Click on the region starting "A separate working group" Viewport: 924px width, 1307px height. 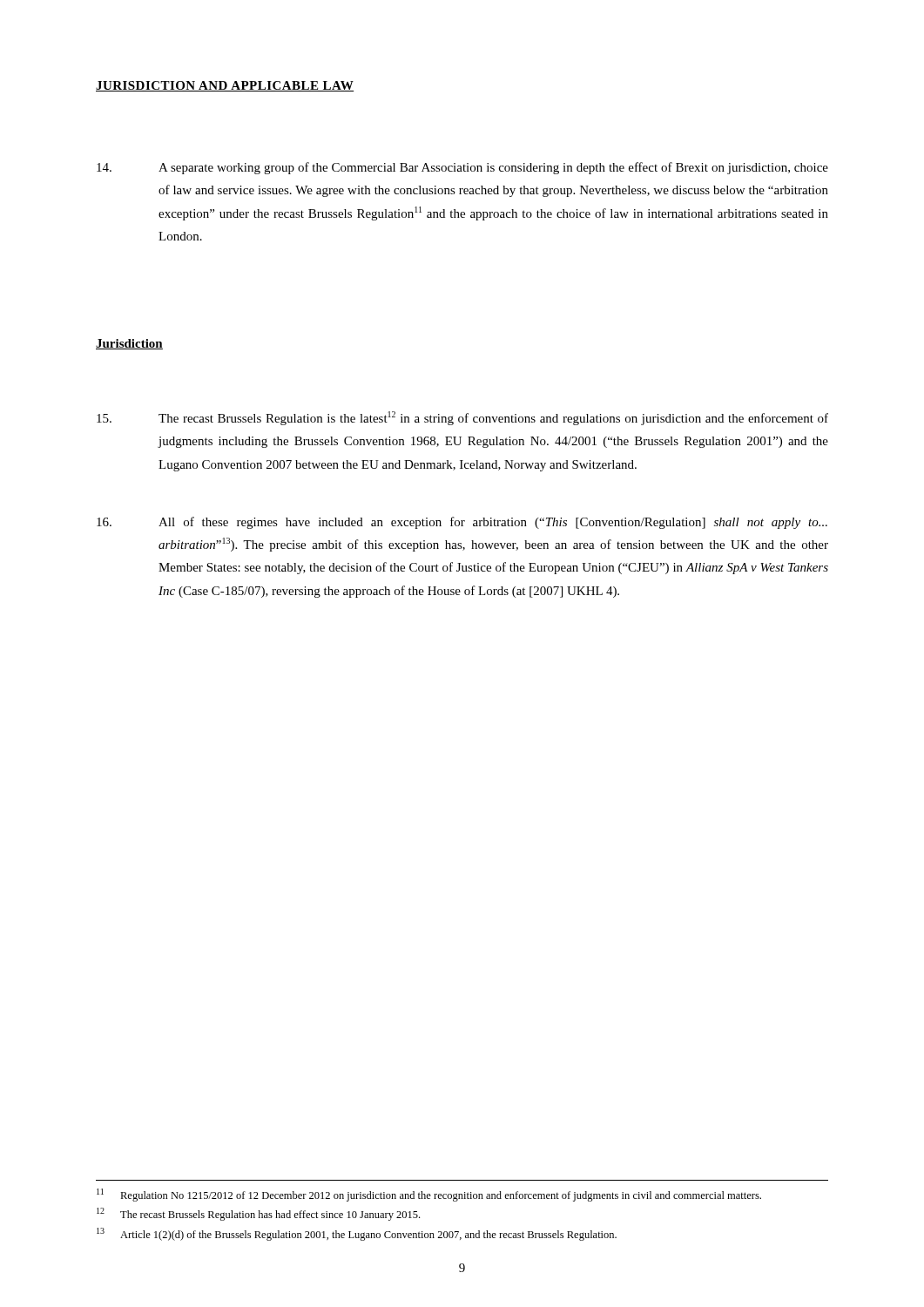[462, 202]
